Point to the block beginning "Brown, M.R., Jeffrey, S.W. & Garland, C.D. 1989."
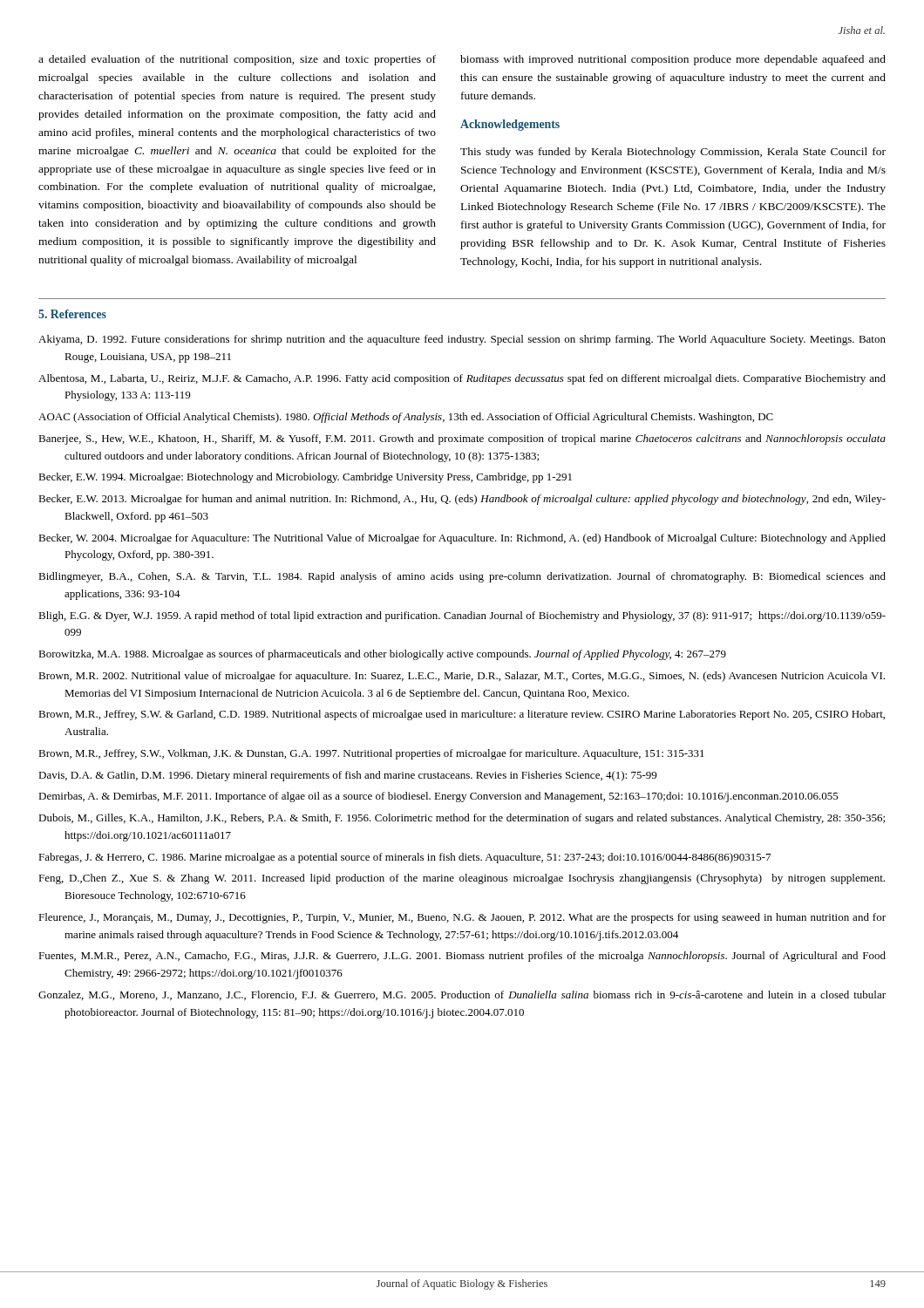The image size is (924, 1308). tap(462, 723)
